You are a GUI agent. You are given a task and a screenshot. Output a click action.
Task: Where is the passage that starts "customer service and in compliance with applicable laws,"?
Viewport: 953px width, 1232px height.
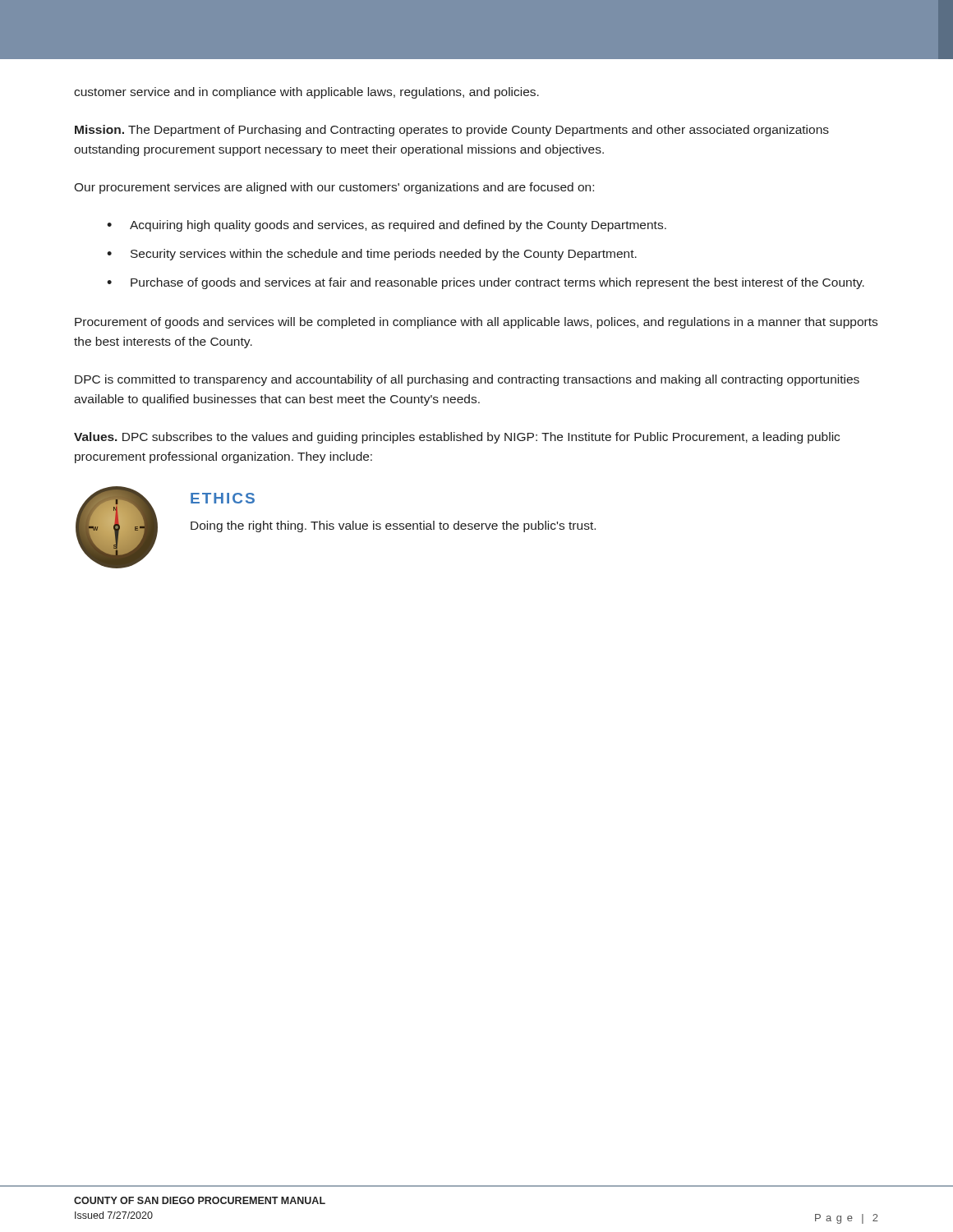point(307,92)
